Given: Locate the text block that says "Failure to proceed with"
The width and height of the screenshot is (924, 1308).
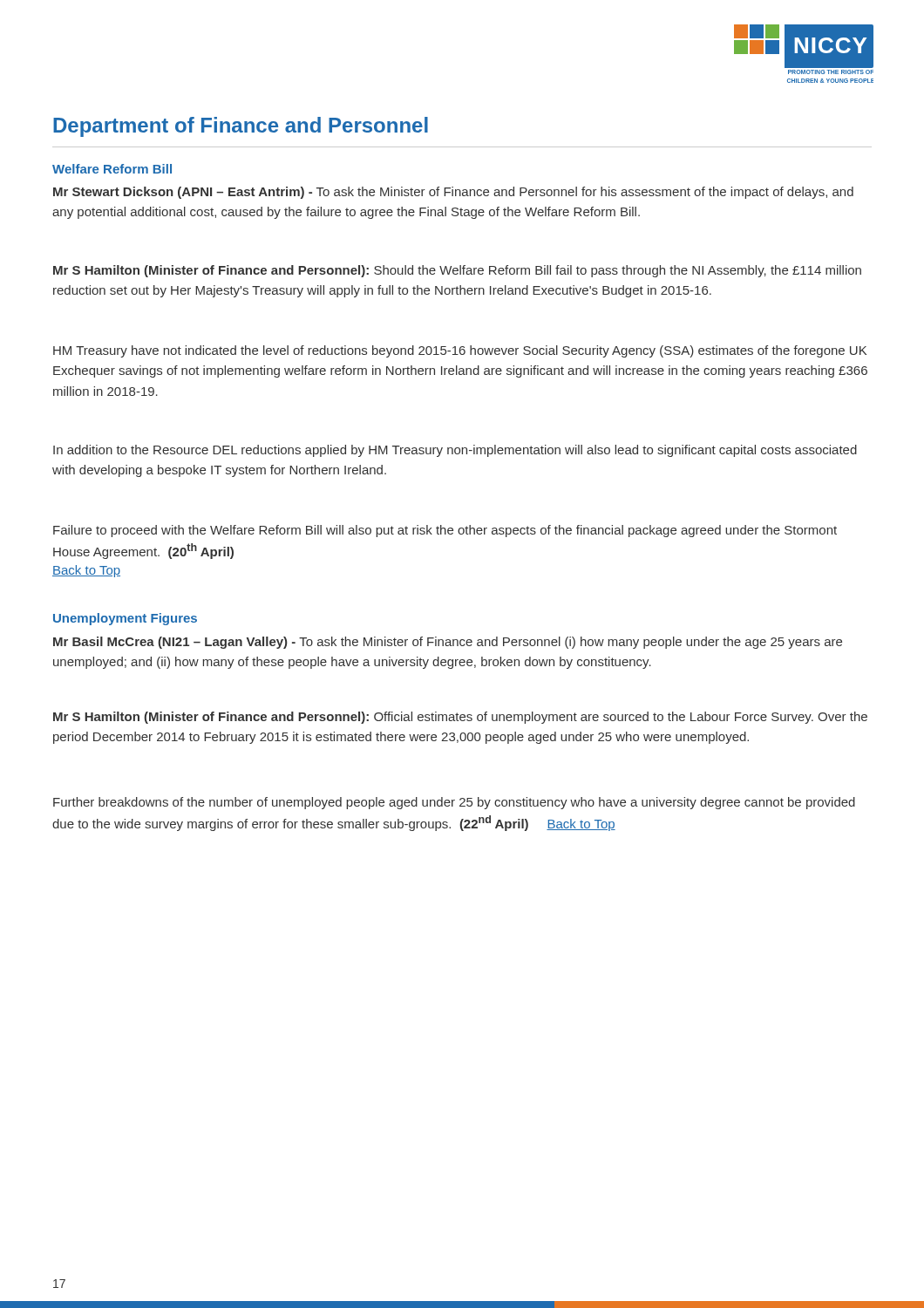Looking at the screenshot, I should coord(445,541).
